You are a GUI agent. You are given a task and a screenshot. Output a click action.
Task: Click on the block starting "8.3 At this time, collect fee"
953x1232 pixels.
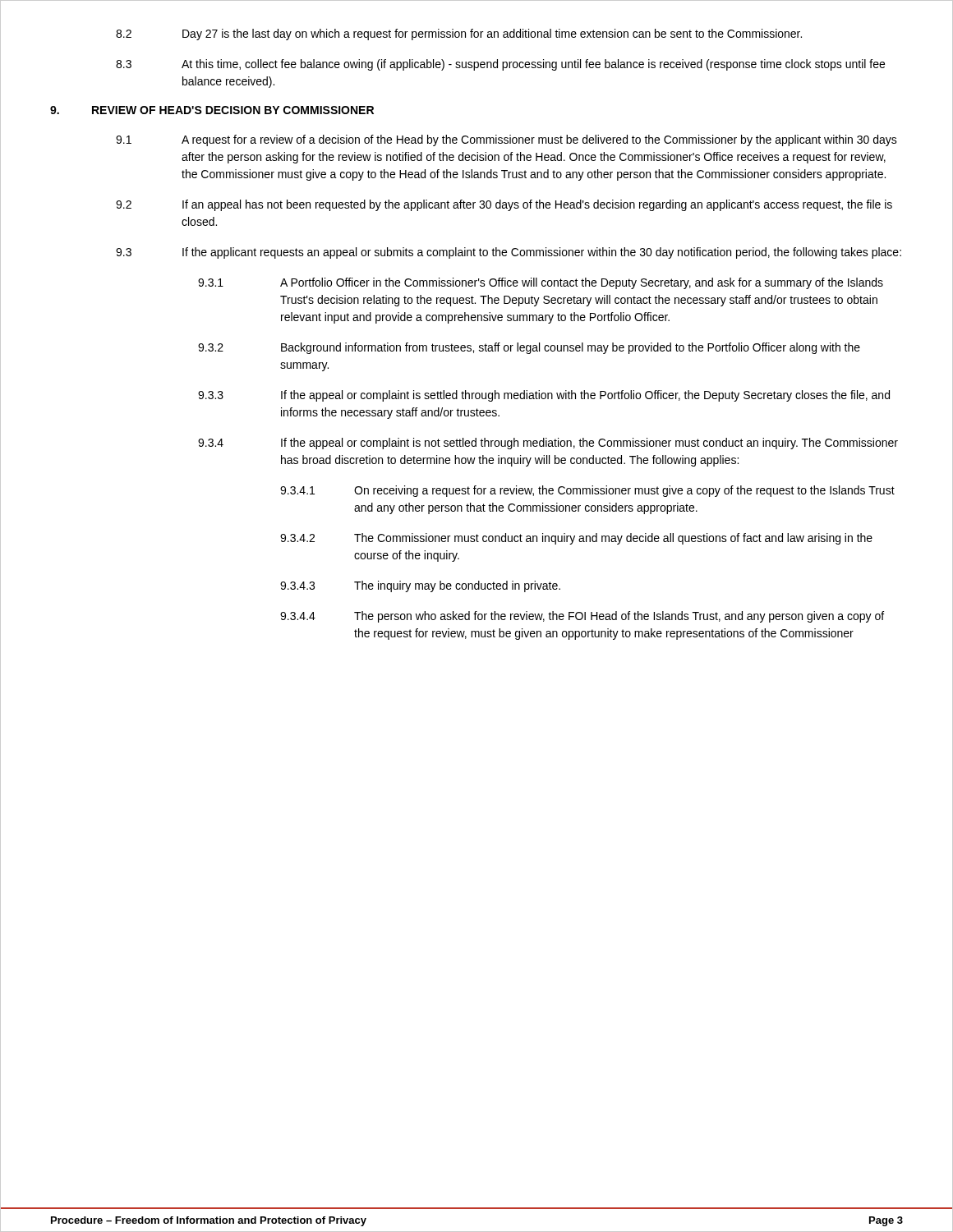pyautogui.click(x=509, y=73)
